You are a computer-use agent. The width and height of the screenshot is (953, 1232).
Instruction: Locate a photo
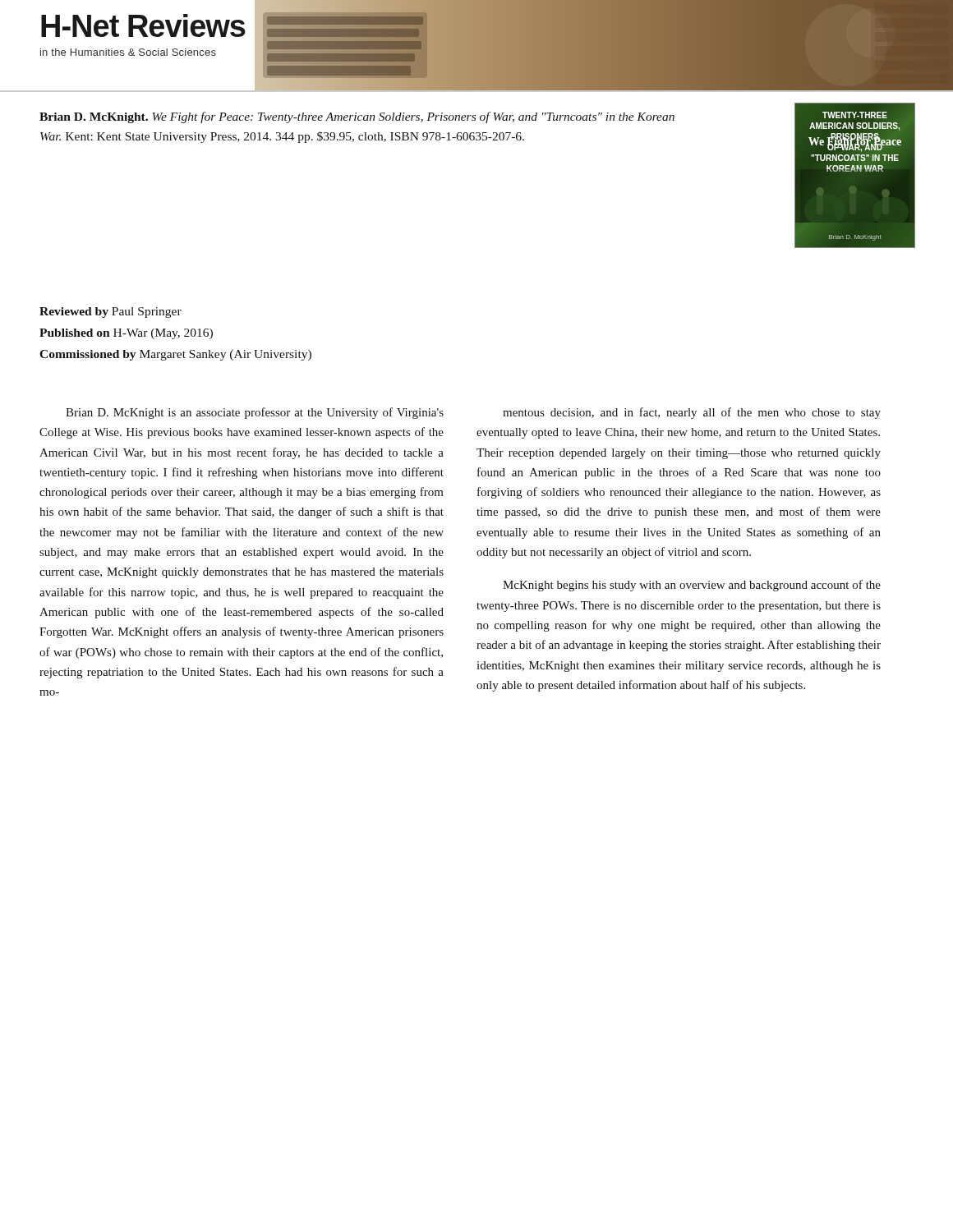(854, 175)
